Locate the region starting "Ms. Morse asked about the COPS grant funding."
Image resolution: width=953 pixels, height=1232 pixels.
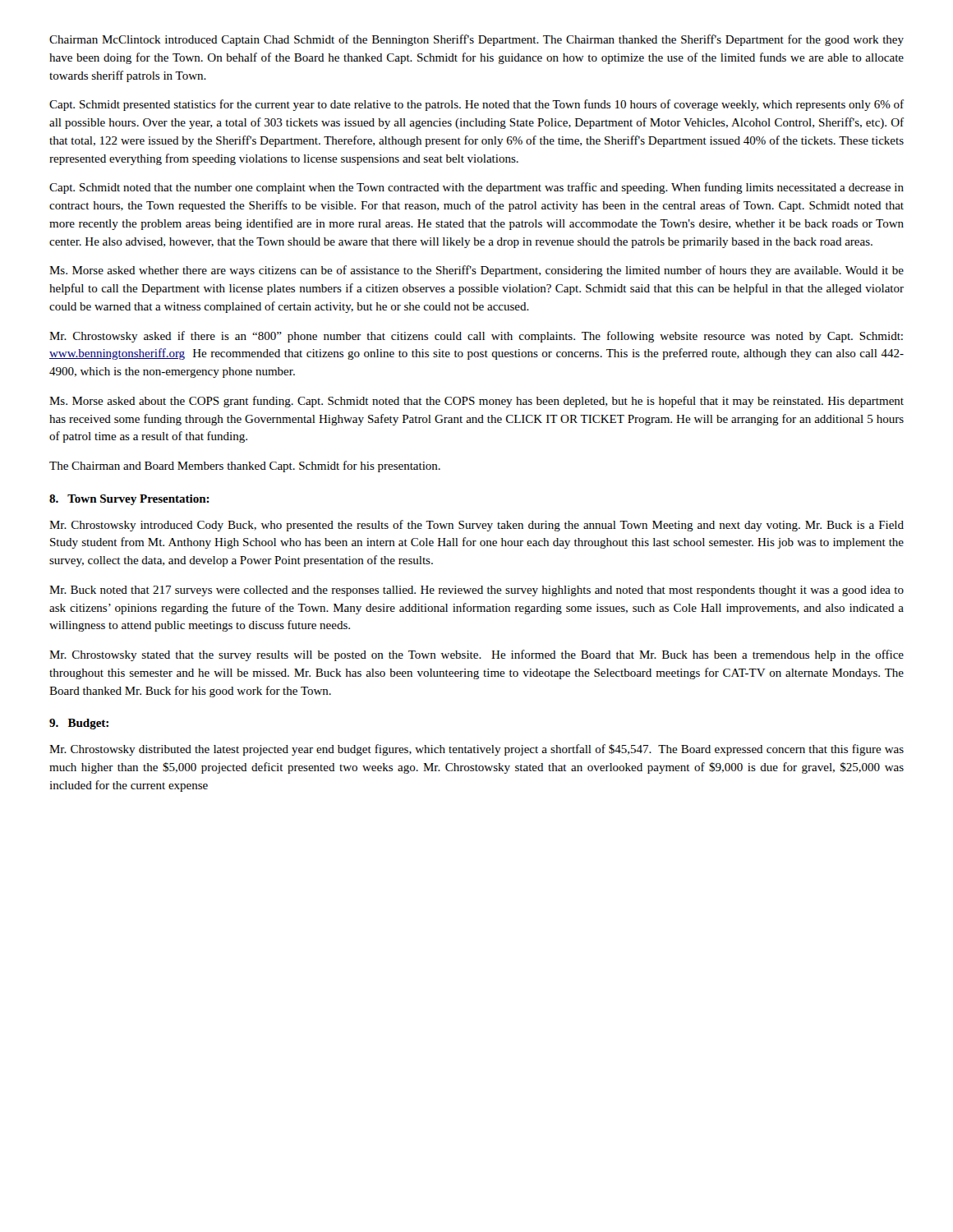[x=476, y=418]
